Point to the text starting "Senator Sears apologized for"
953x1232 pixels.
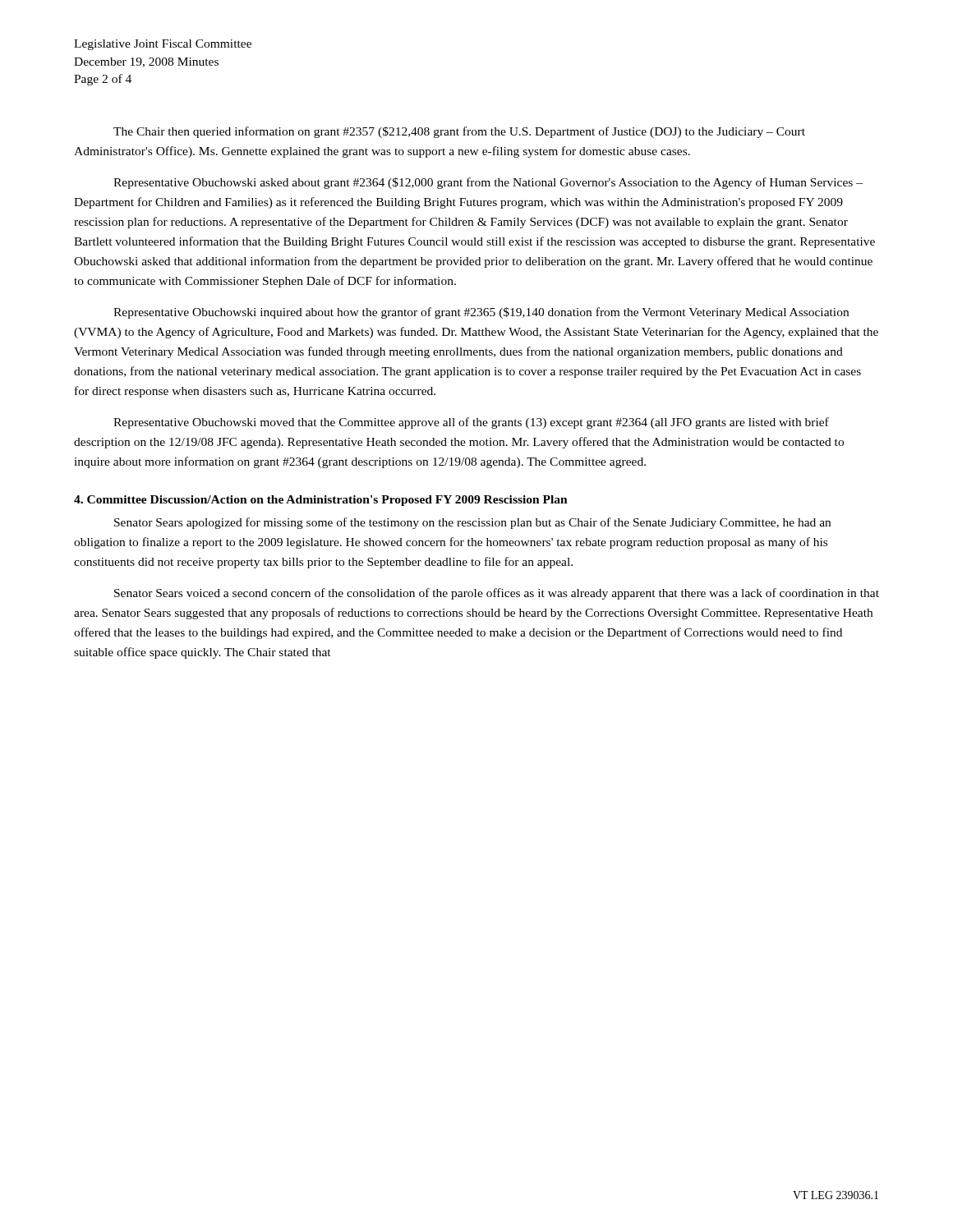(453, 542)
